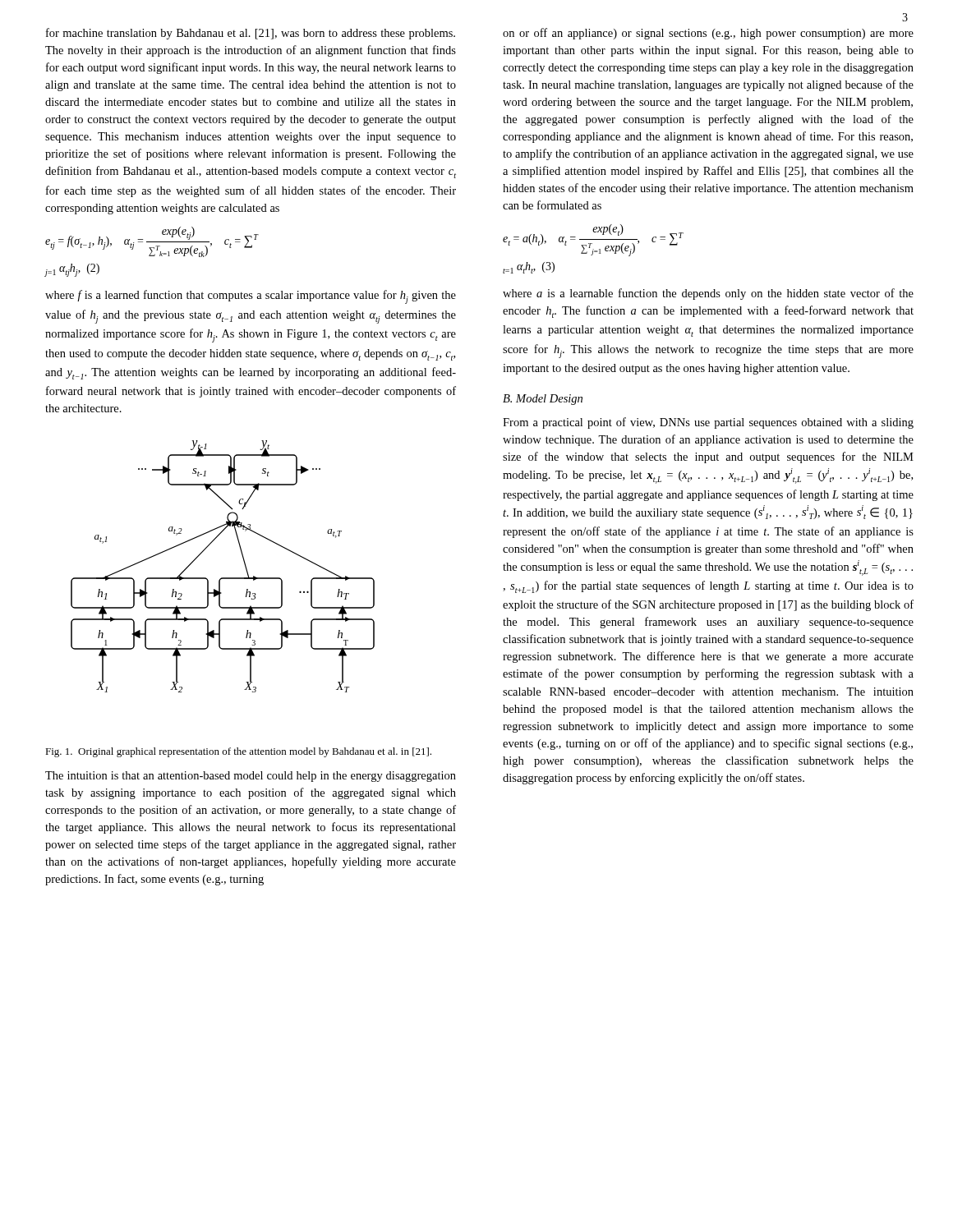This screenshot has height=1232, width=953.
Task: Point to the text block starting "The intuition is that an attention-based"
Action: (x=251, y=827)
